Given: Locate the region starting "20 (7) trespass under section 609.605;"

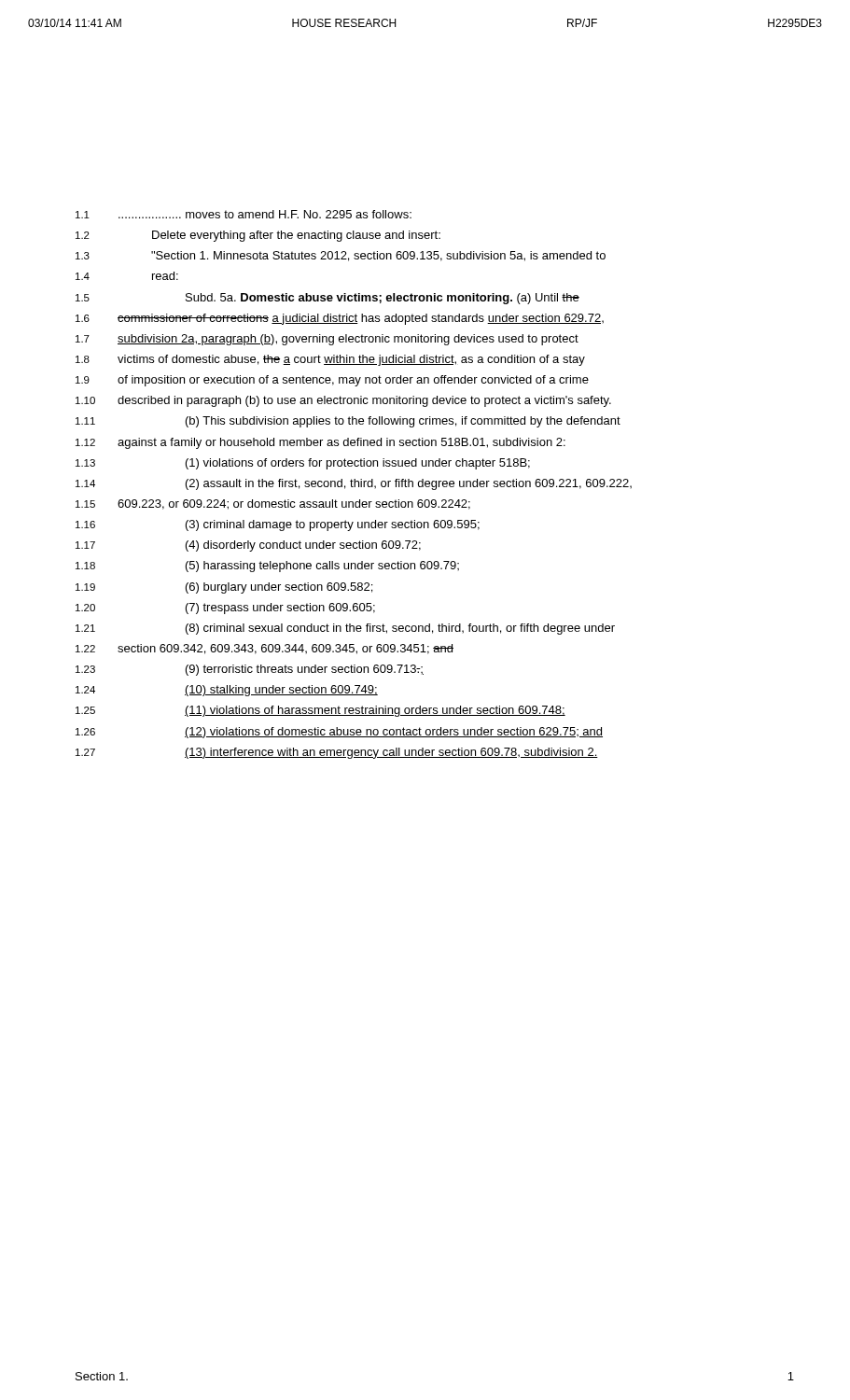Looking at the screenshot, I should [225, 609].
